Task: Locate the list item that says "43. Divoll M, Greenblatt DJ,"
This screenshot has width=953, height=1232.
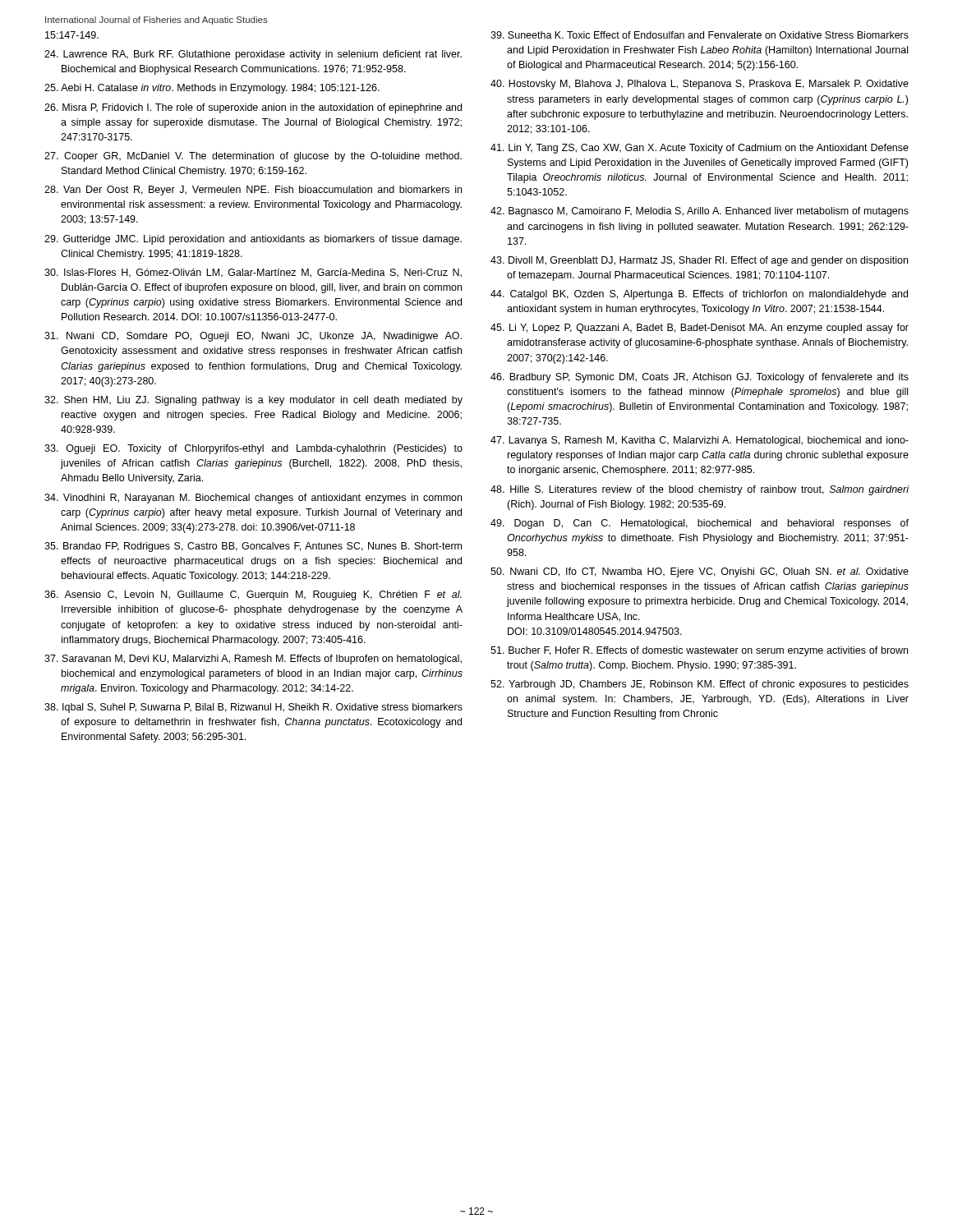Action: point(700,268)
